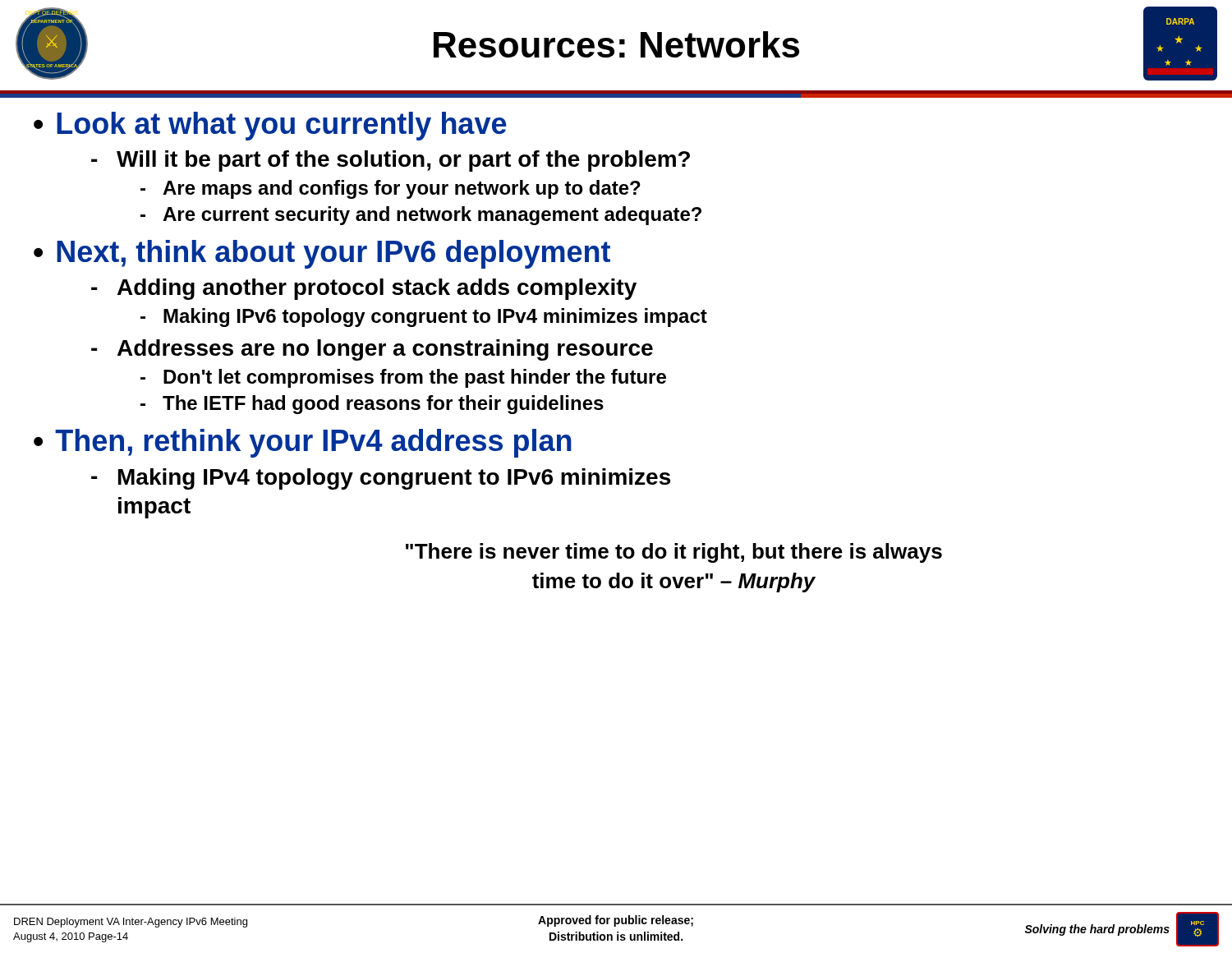Select the list item that says "- Don't let compromises from the past"
The image size is (1232, 953).
pyautogui.click(x=403, y=377)
